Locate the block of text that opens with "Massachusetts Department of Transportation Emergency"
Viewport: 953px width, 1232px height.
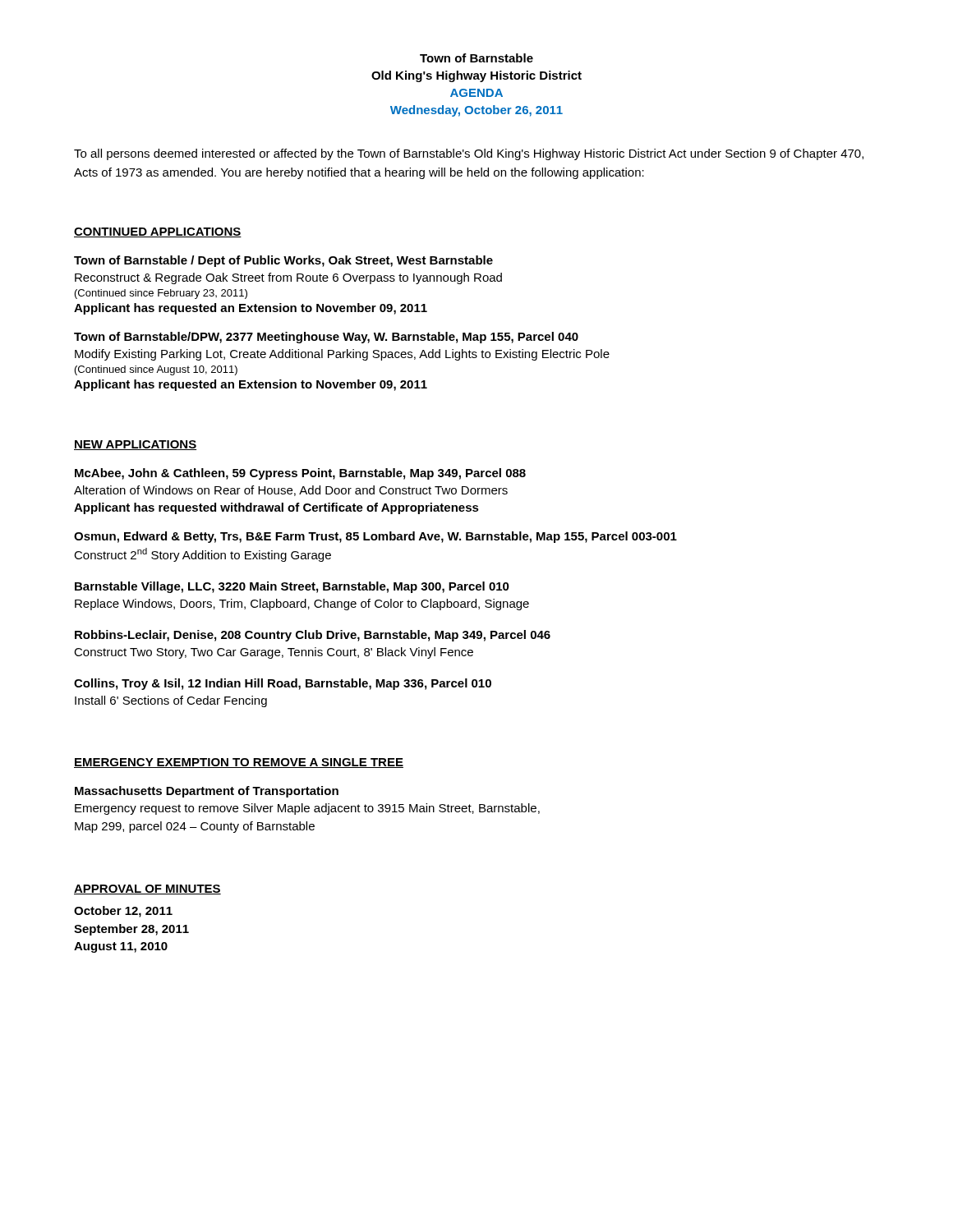click(476, 809)
